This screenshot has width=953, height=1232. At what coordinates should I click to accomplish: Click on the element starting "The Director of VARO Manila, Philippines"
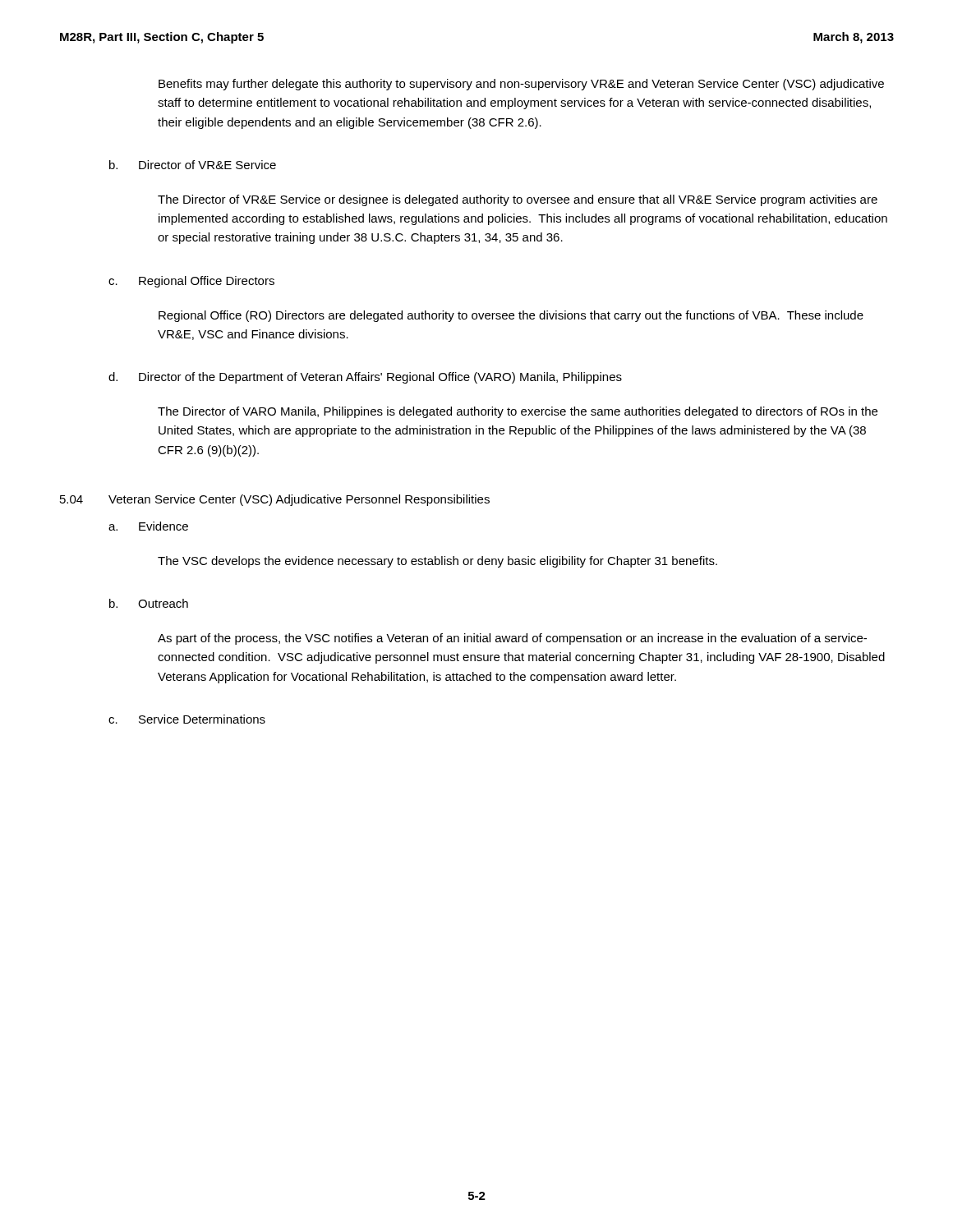518,430
